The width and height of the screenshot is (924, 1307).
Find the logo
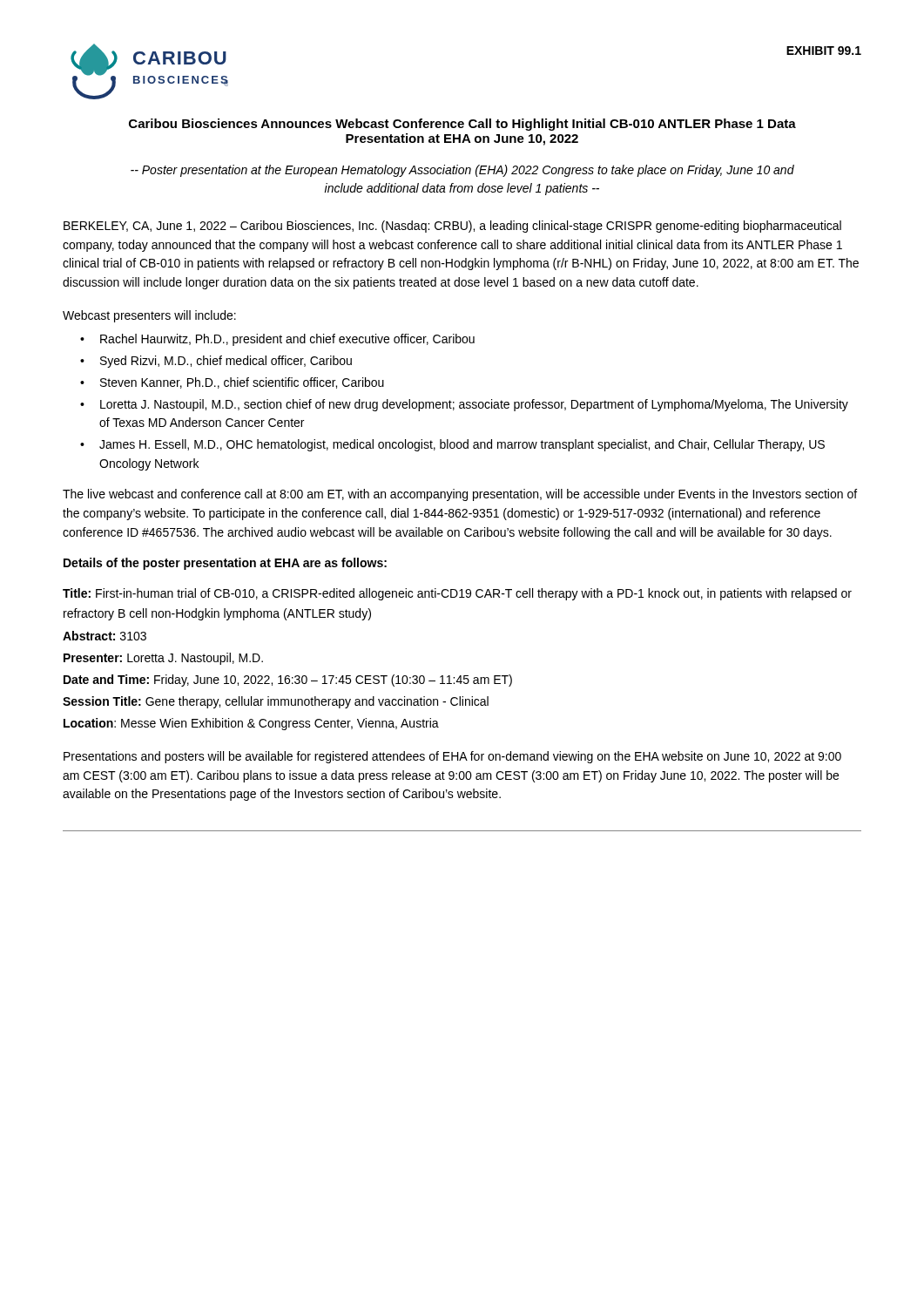(x=150, y=71)
